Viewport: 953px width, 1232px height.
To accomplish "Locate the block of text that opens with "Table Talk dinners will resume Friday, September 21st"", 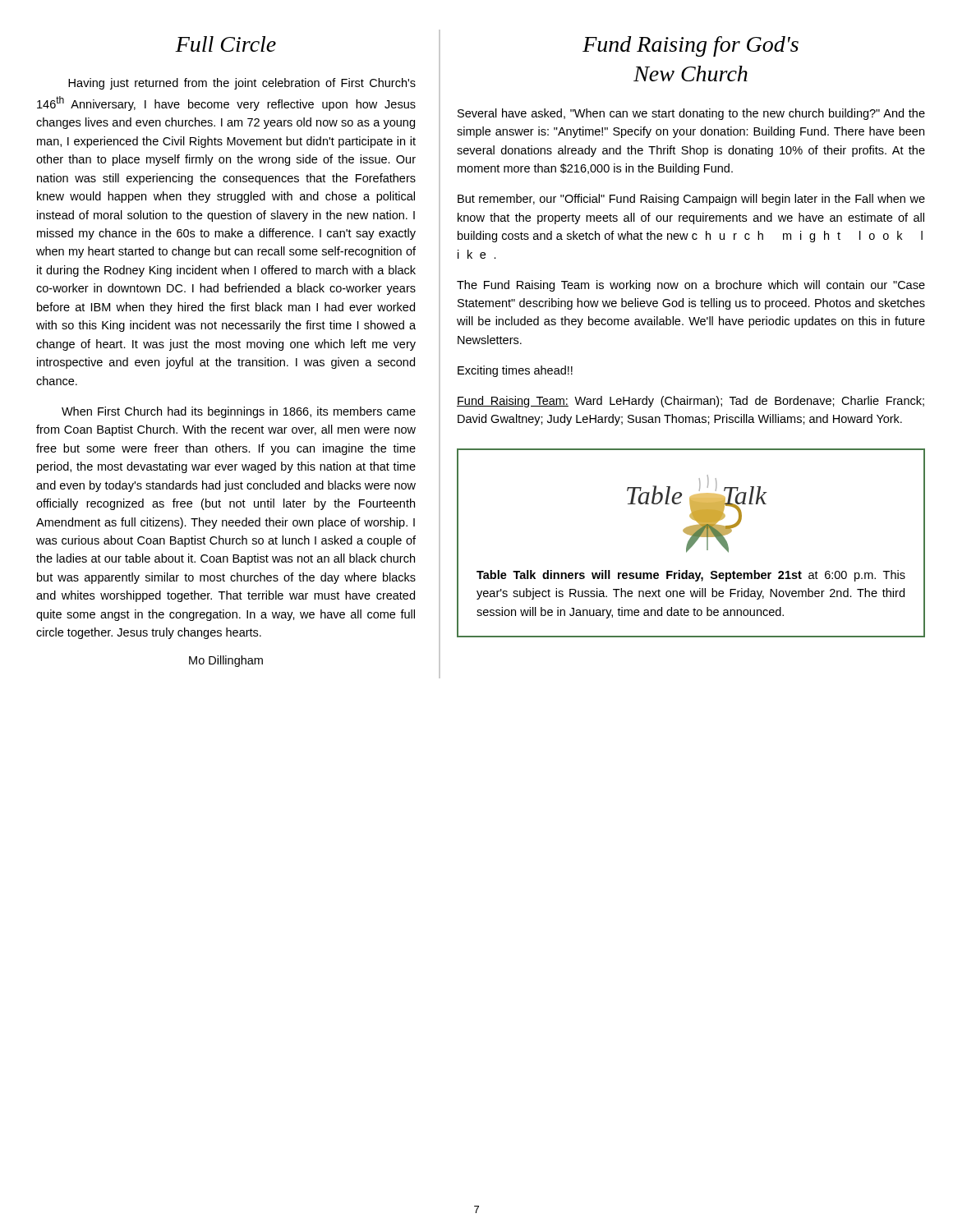I will (691, 593).
